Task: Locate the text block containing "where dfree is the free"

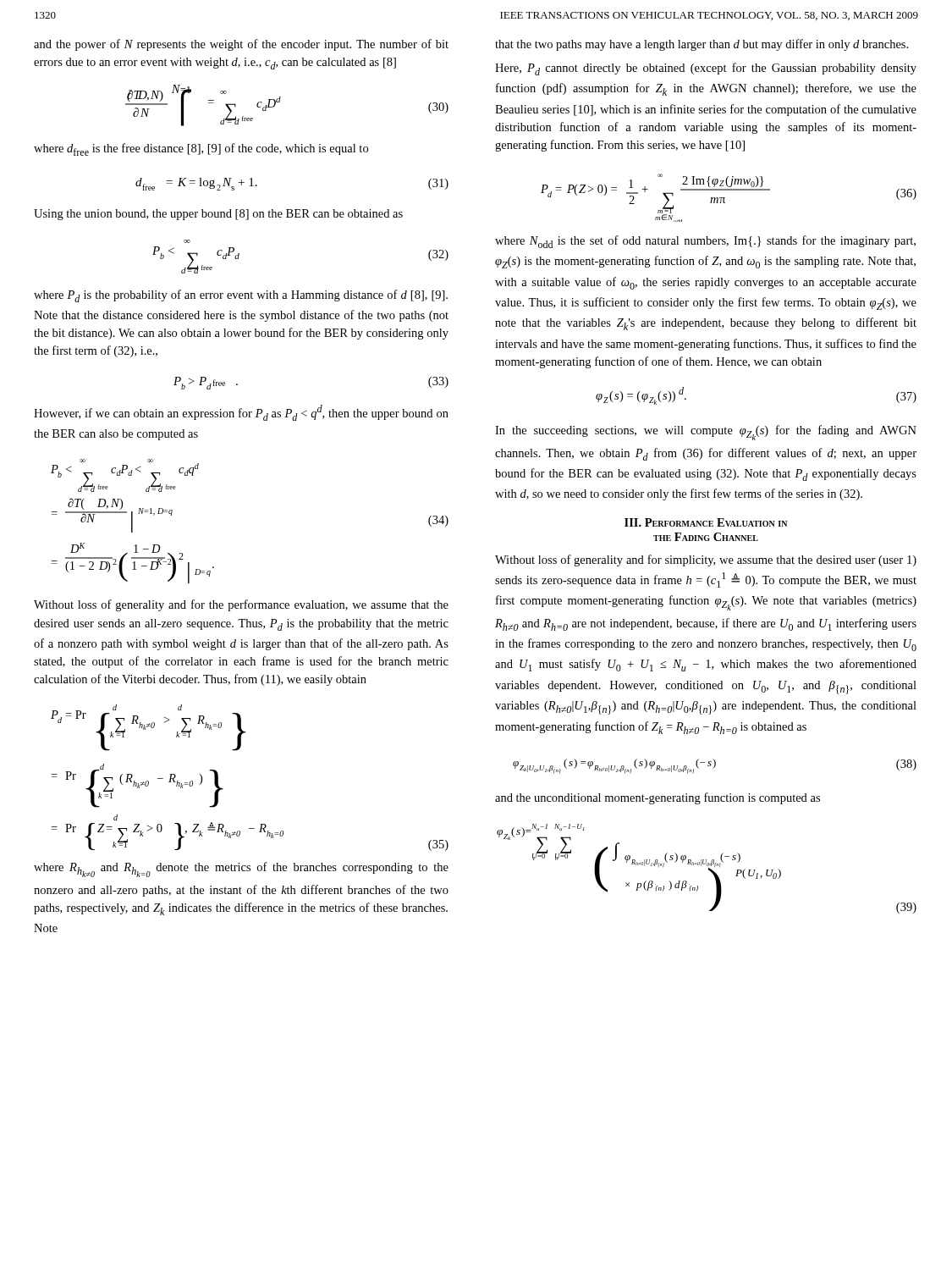Action: (241, 150)
